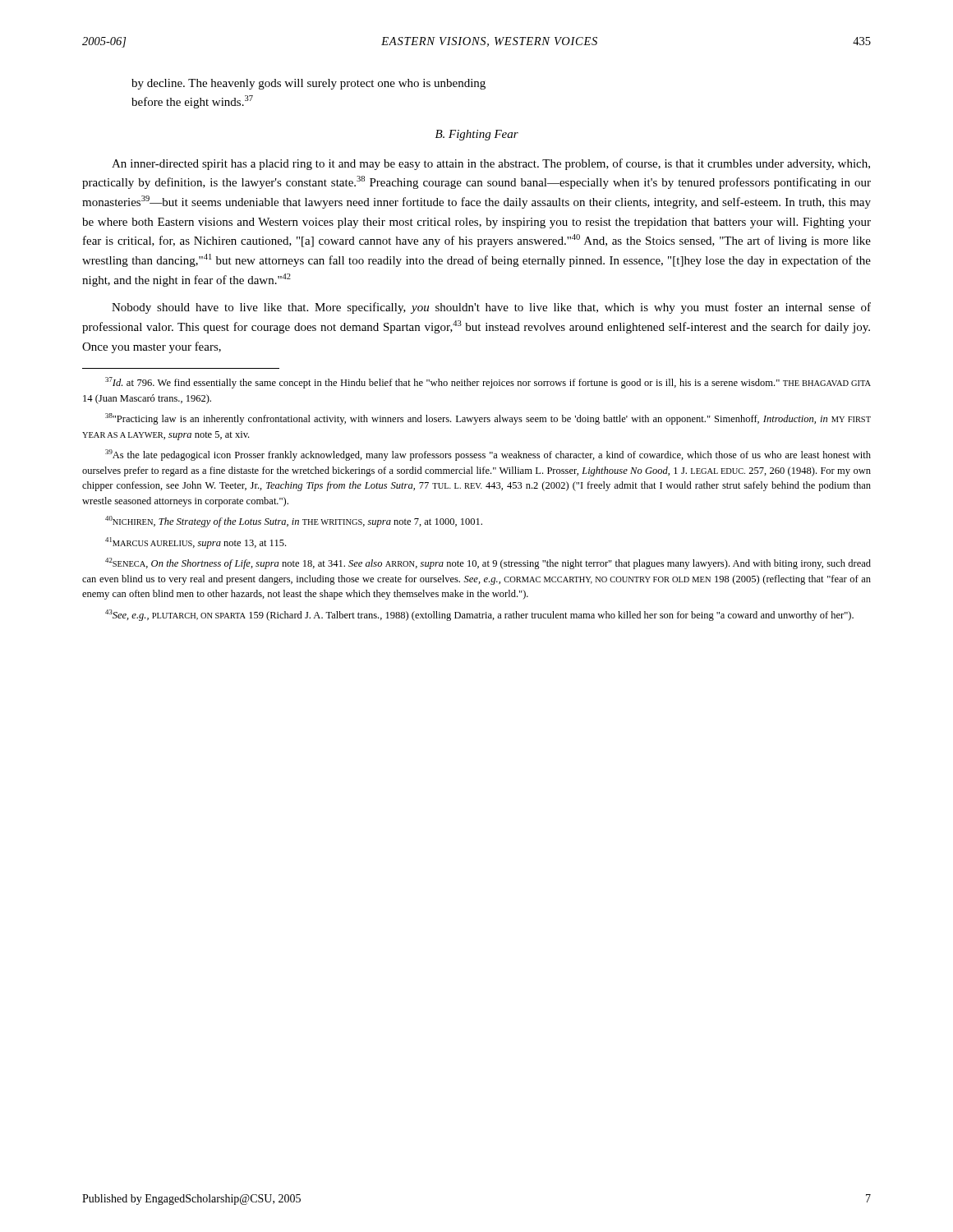Find the footnote that reads "37Id. at 796. We find essentially the same"
Image resolution: width=953 pixels, height=1232 pixels.
(476, 390)
